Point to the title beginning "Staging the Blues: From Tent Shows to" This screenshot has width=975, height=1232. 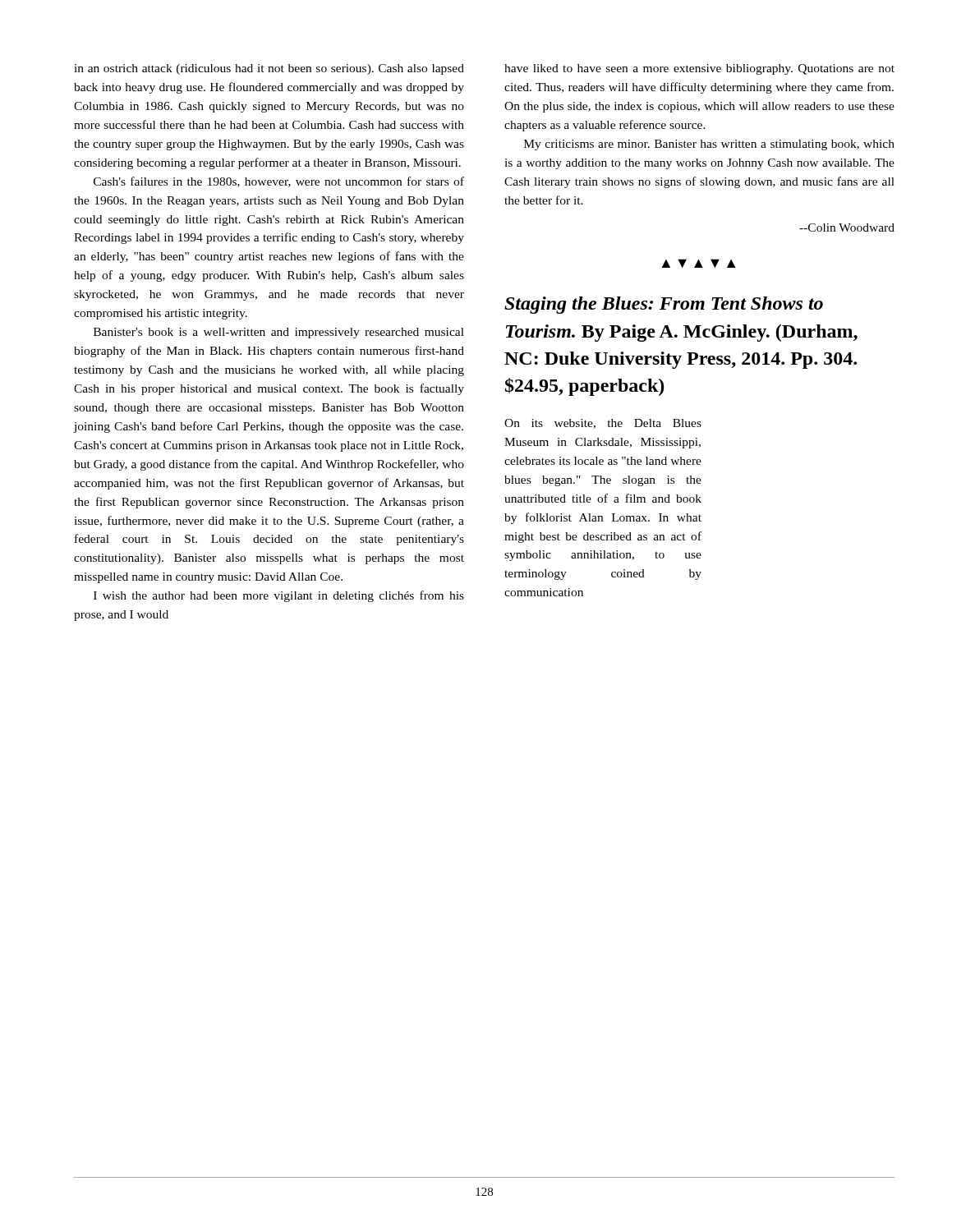click(681, 344)
